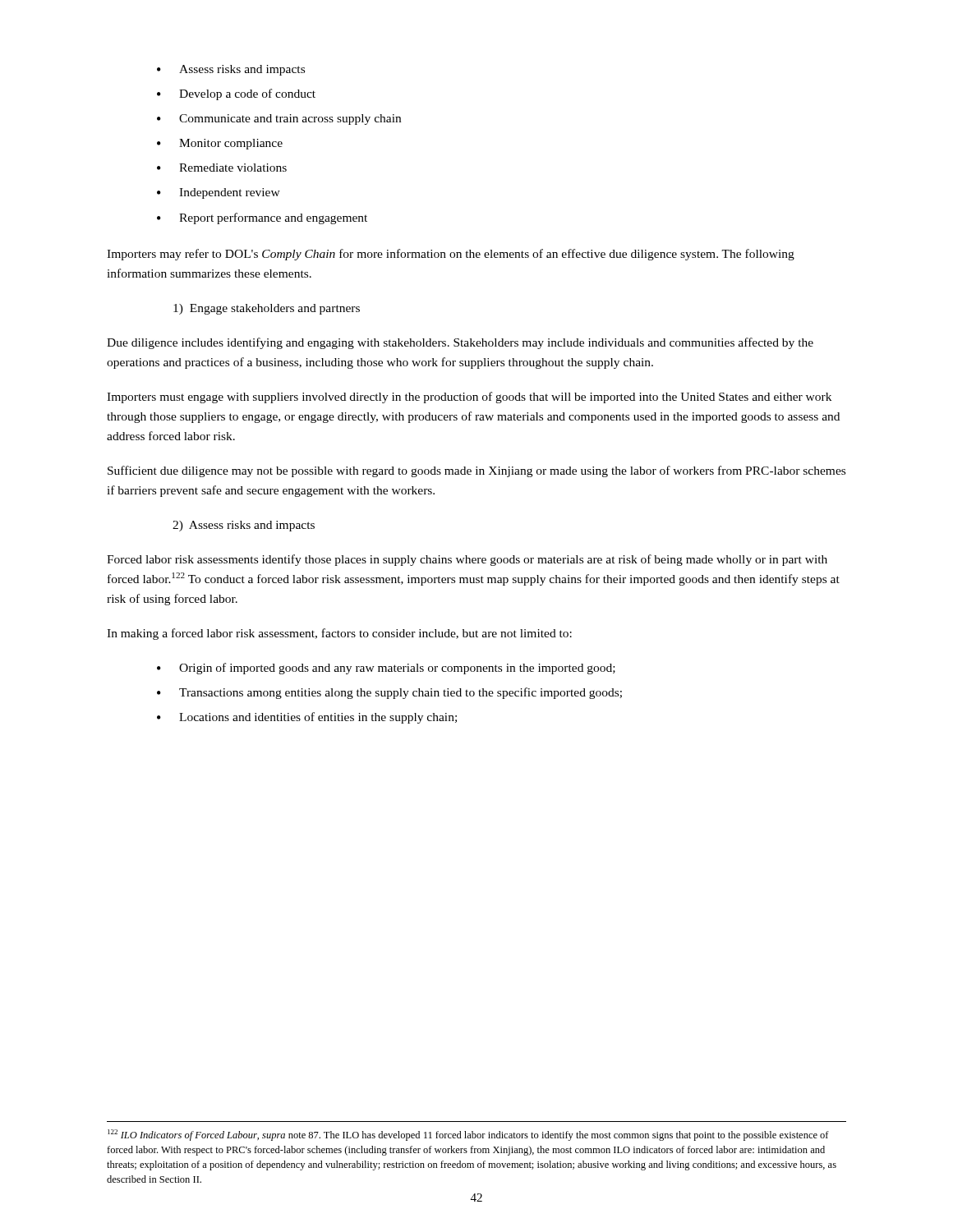Navigate to the block starting "In making a forced labor"

pos(340,633)
